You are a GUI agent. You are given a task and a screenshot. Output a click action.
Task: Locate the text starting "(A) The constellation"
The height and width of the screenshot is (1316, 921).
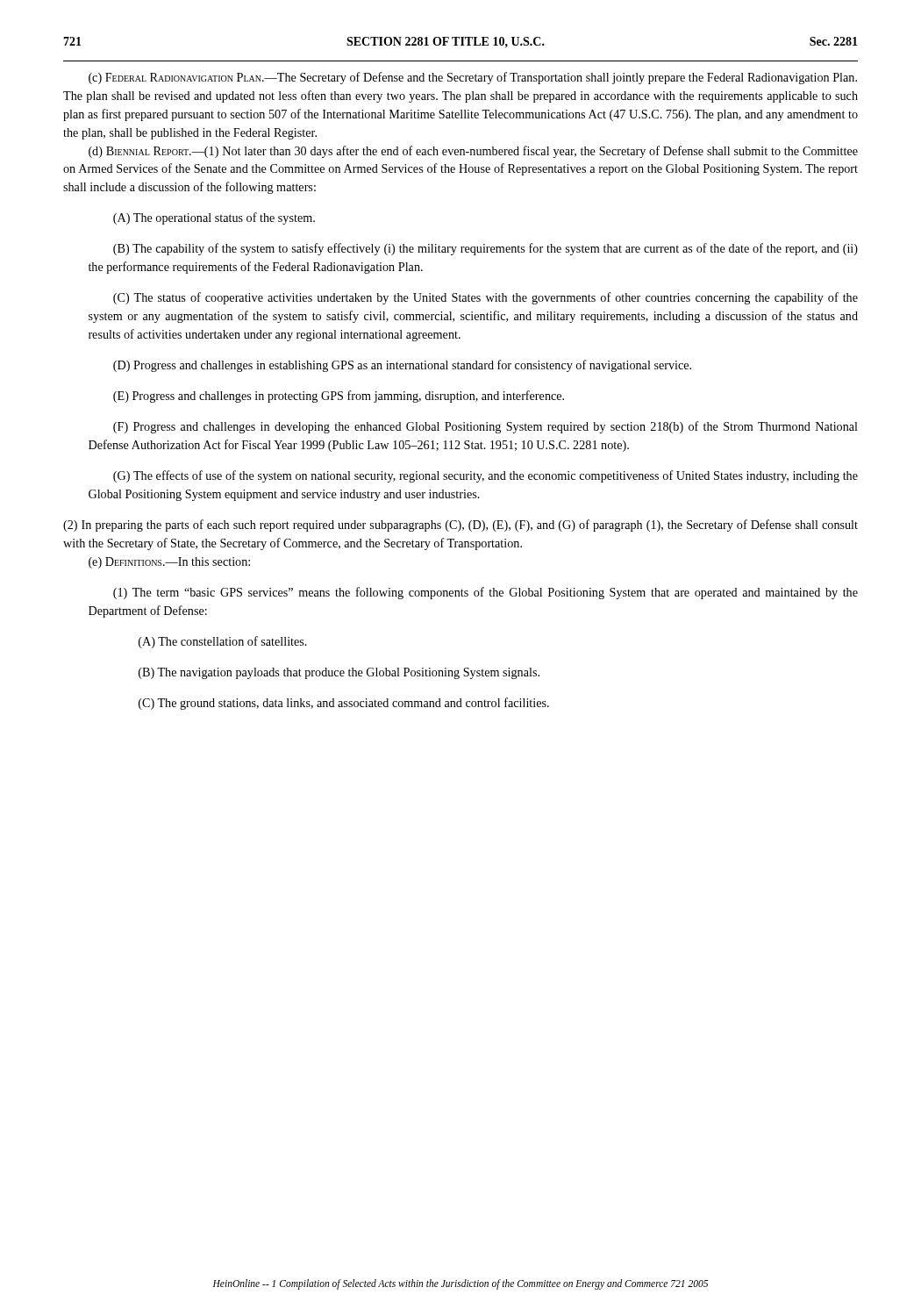coord(223,642)
